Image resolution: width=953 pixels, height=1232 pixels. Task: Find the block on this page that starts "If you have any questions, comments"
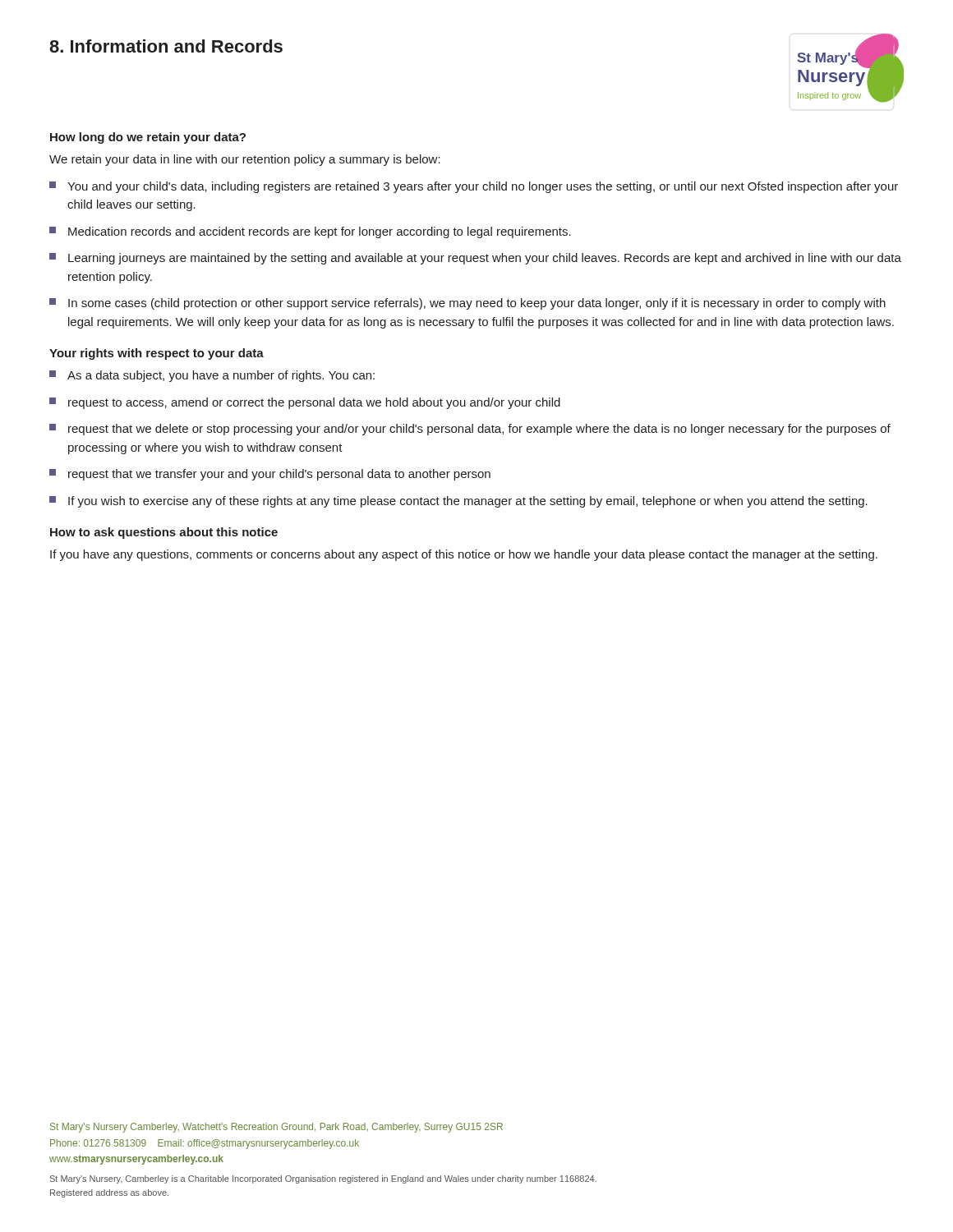tap(464, 554)
